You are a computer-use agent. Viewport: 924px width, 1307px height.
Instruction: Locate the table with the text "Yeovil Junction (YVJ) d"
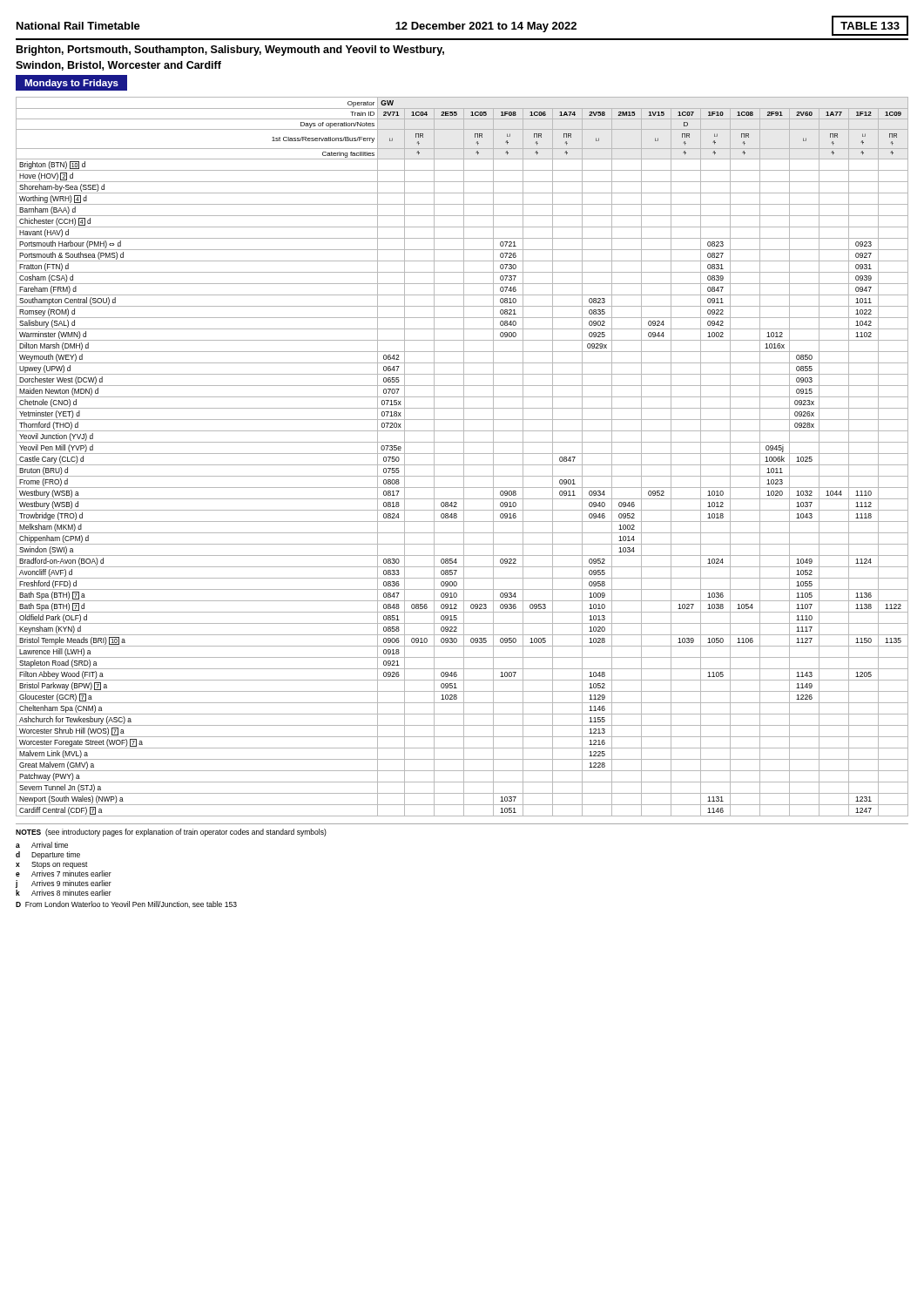click(x=462, y=457)
